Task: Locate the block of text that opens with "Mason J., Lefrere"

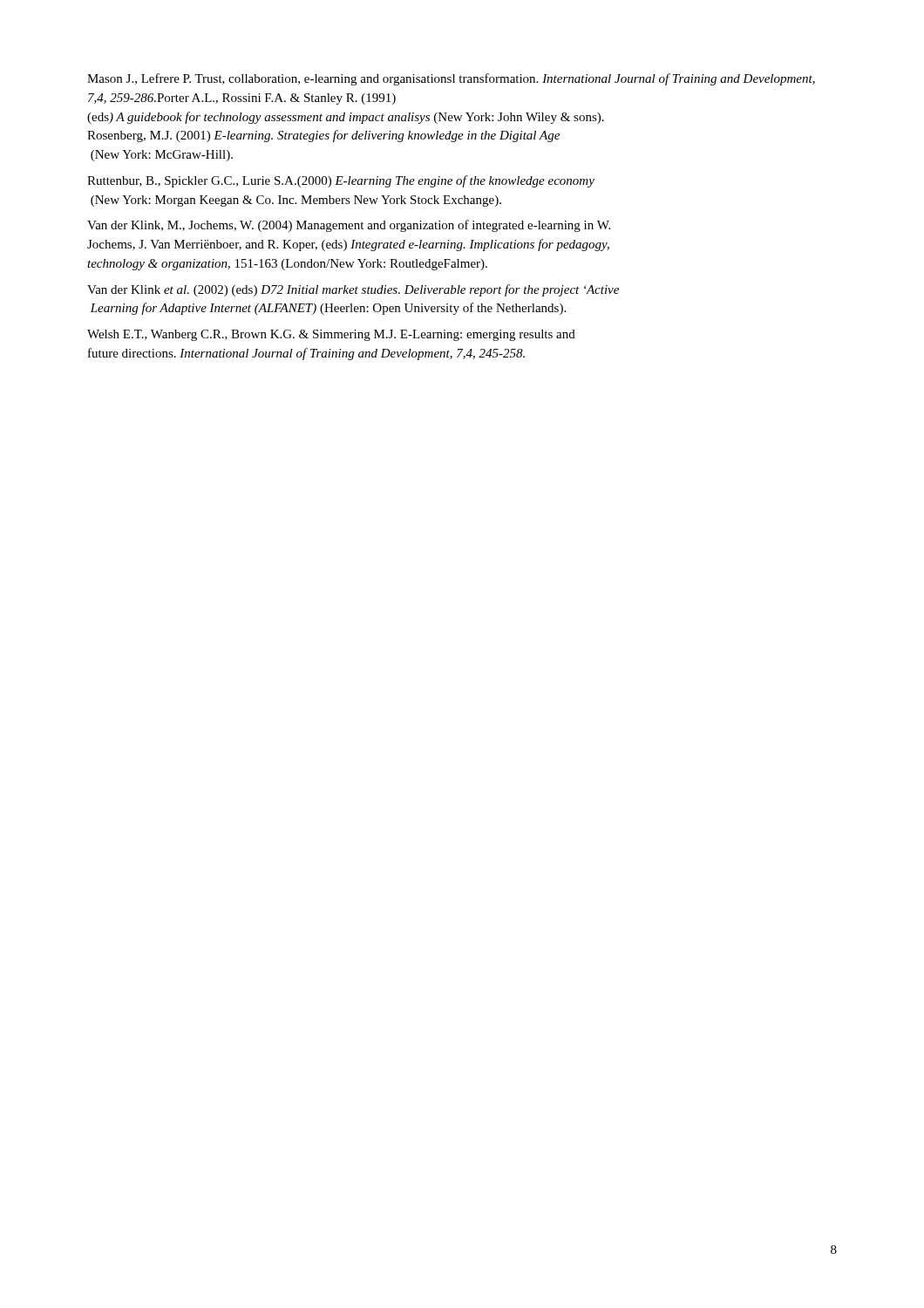Action: pos(451,116)
